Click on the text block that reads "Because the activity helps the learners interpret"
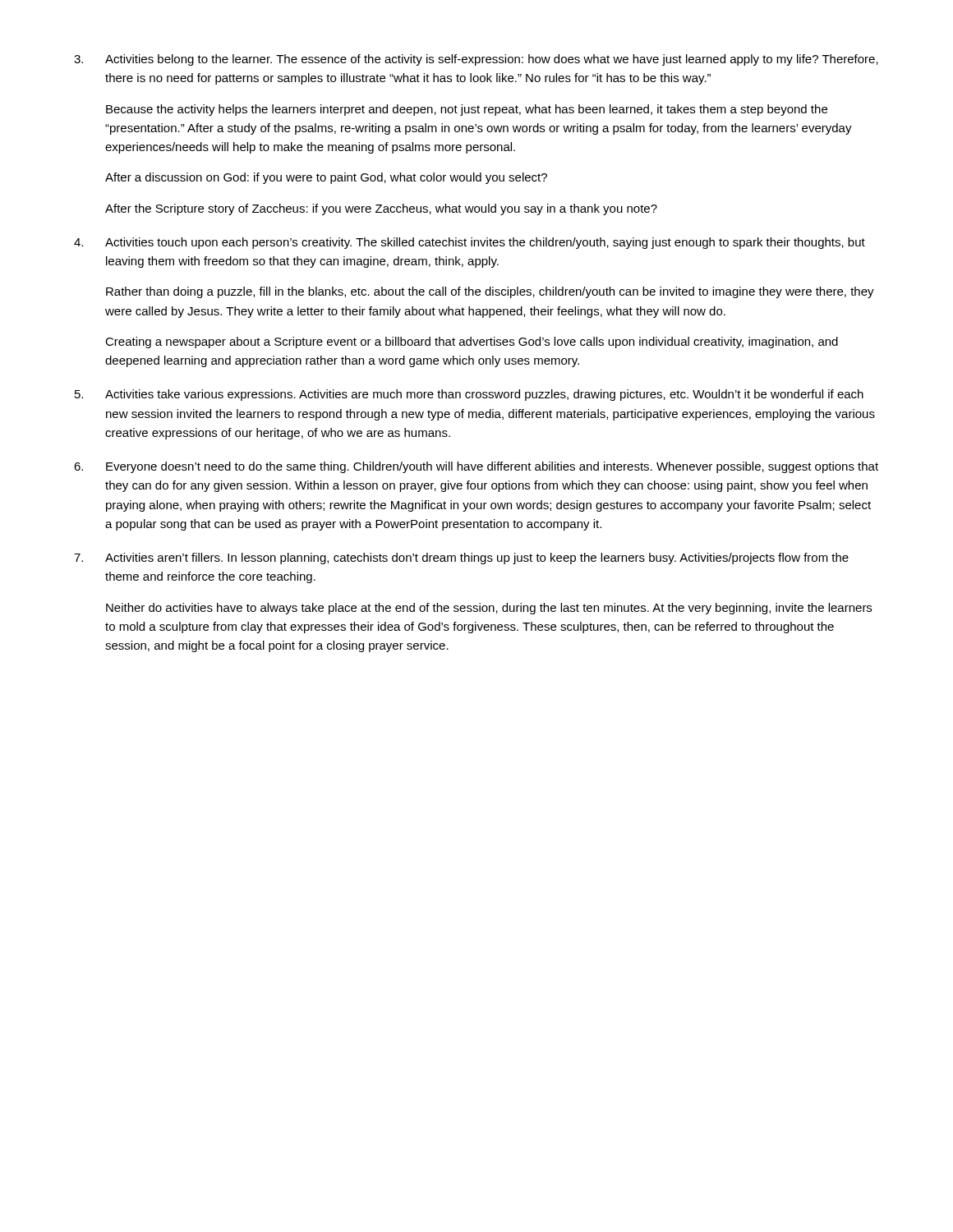 tap(478, 128)
